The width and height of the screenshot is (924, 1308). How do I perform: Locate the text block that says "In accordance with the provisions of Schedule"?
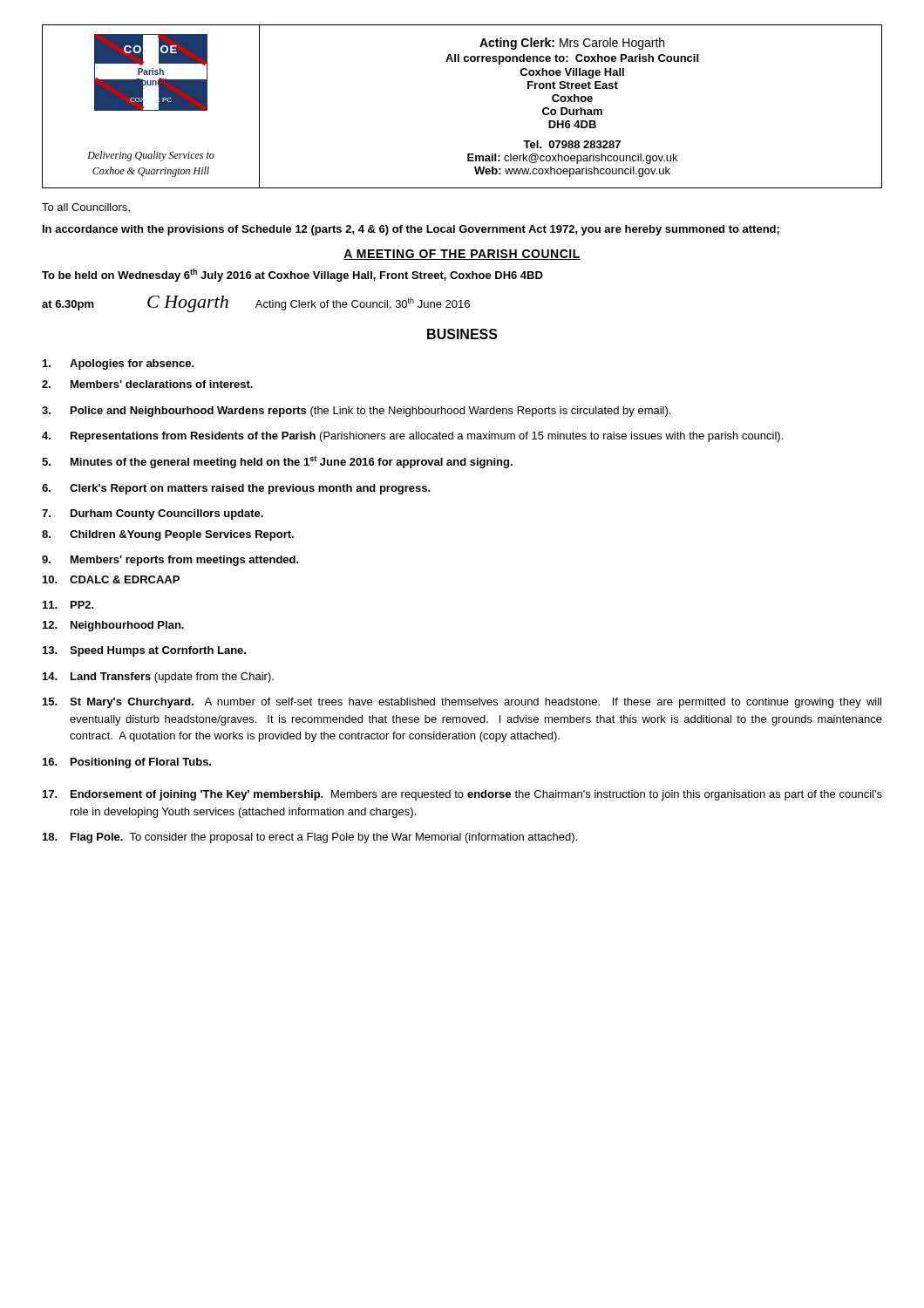(x=411, y=229)
